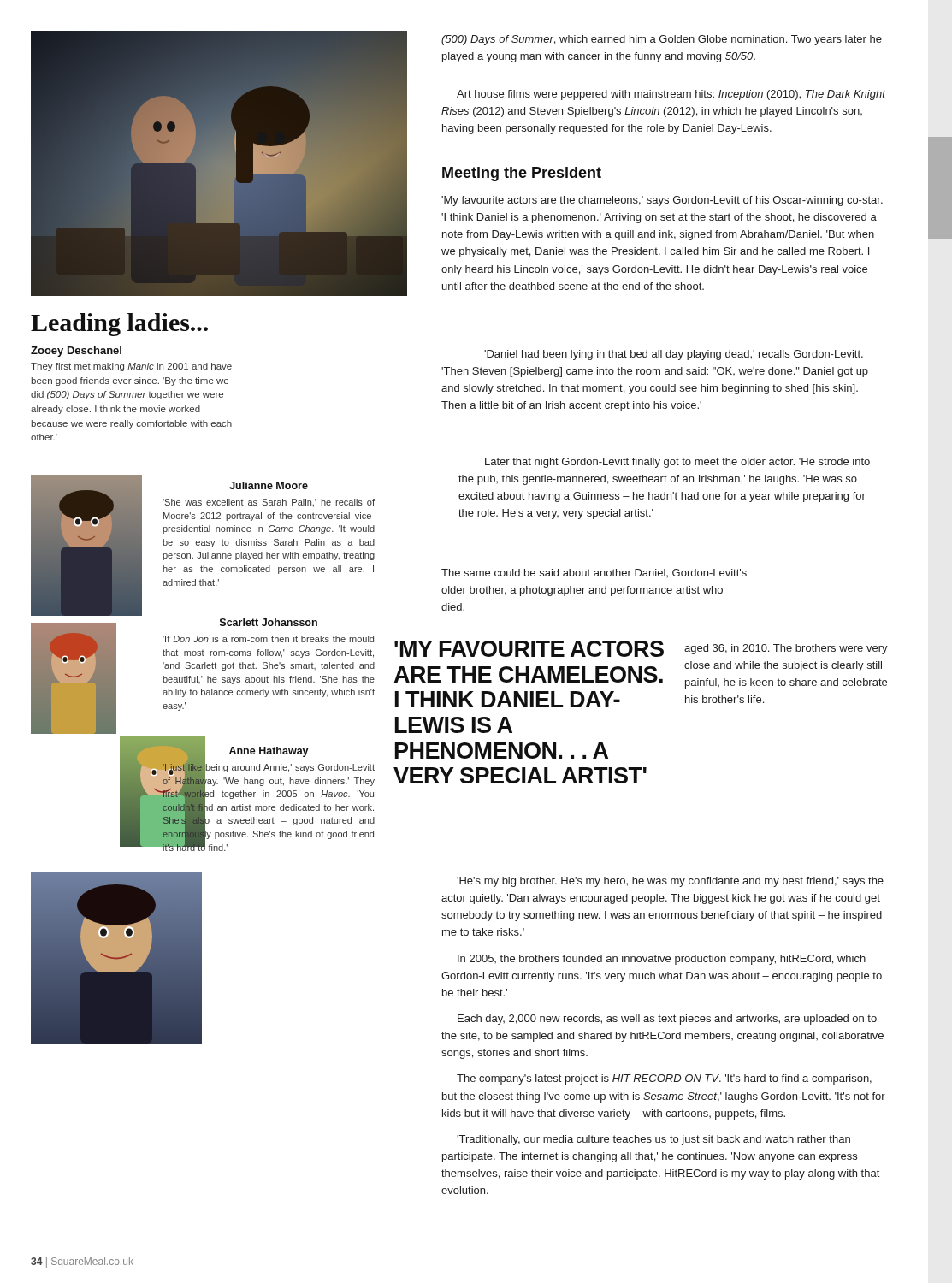
Task: Locate the element starting "Scarlett Johansson"
Action: pos(269,623)
